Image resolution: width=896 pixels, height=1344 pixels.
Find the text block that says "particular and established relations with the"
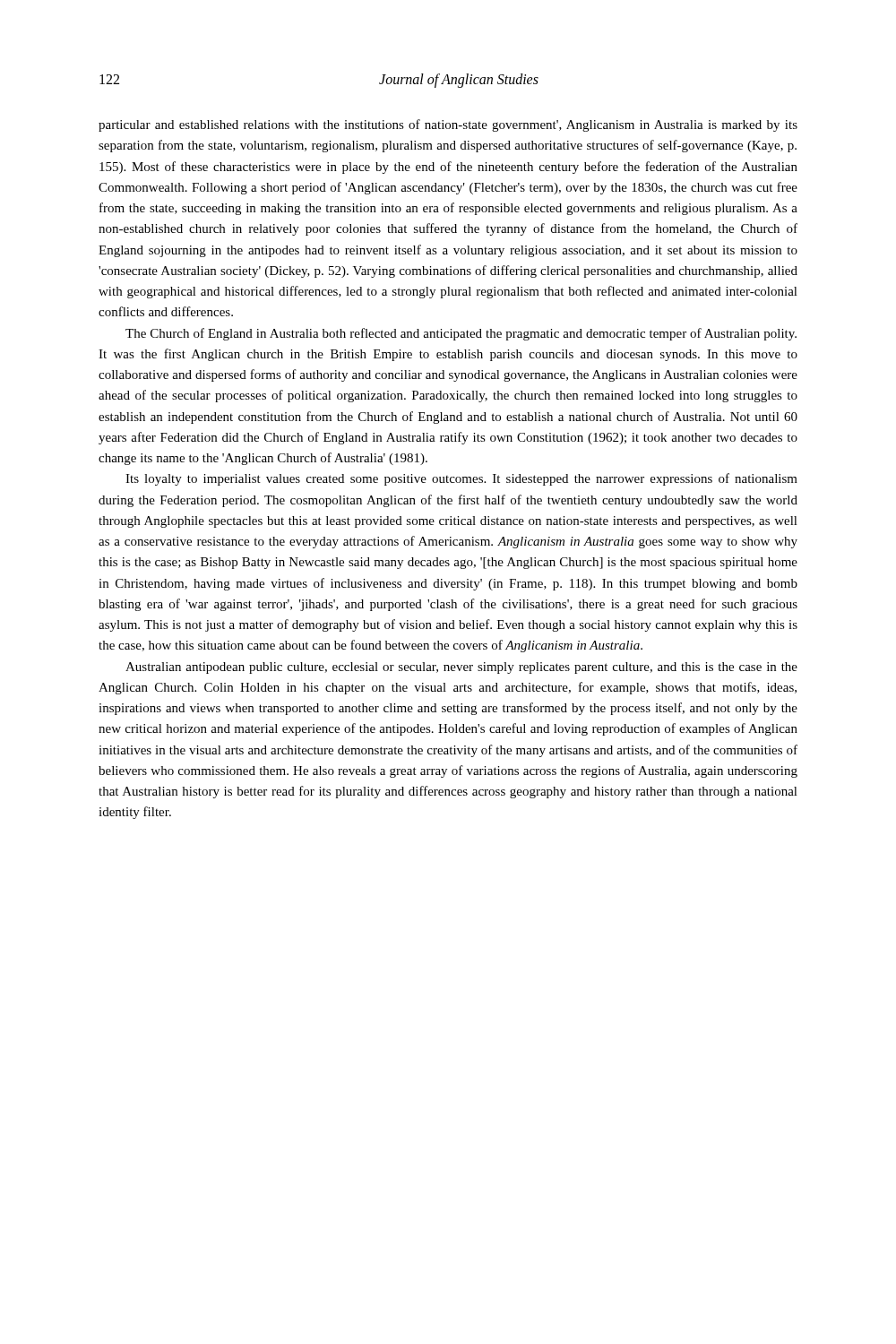[x=448, y=469]
